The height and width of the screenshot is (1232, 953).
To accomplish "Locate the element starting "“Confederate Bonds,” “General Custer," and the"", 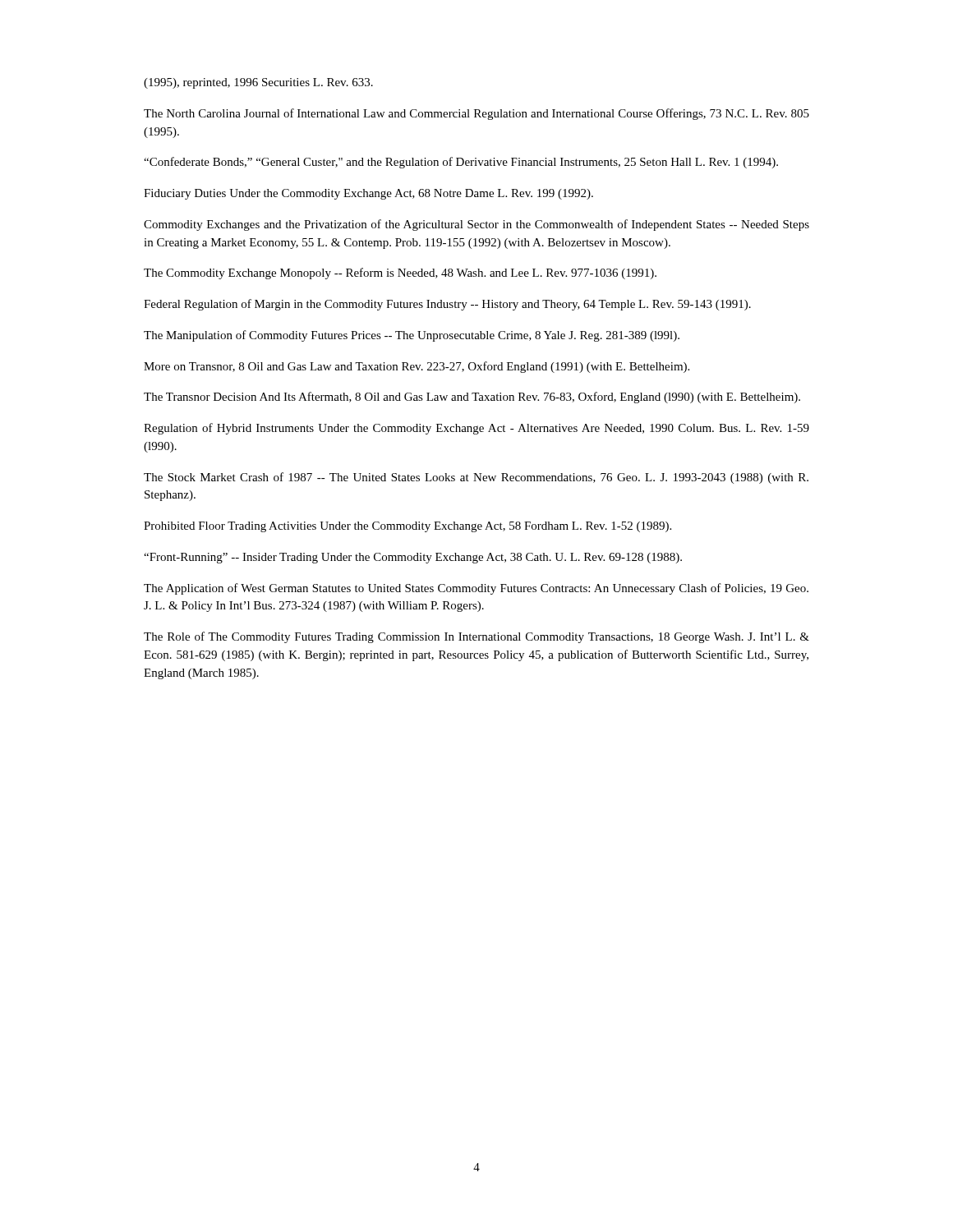I will click(x=461, y=162).
